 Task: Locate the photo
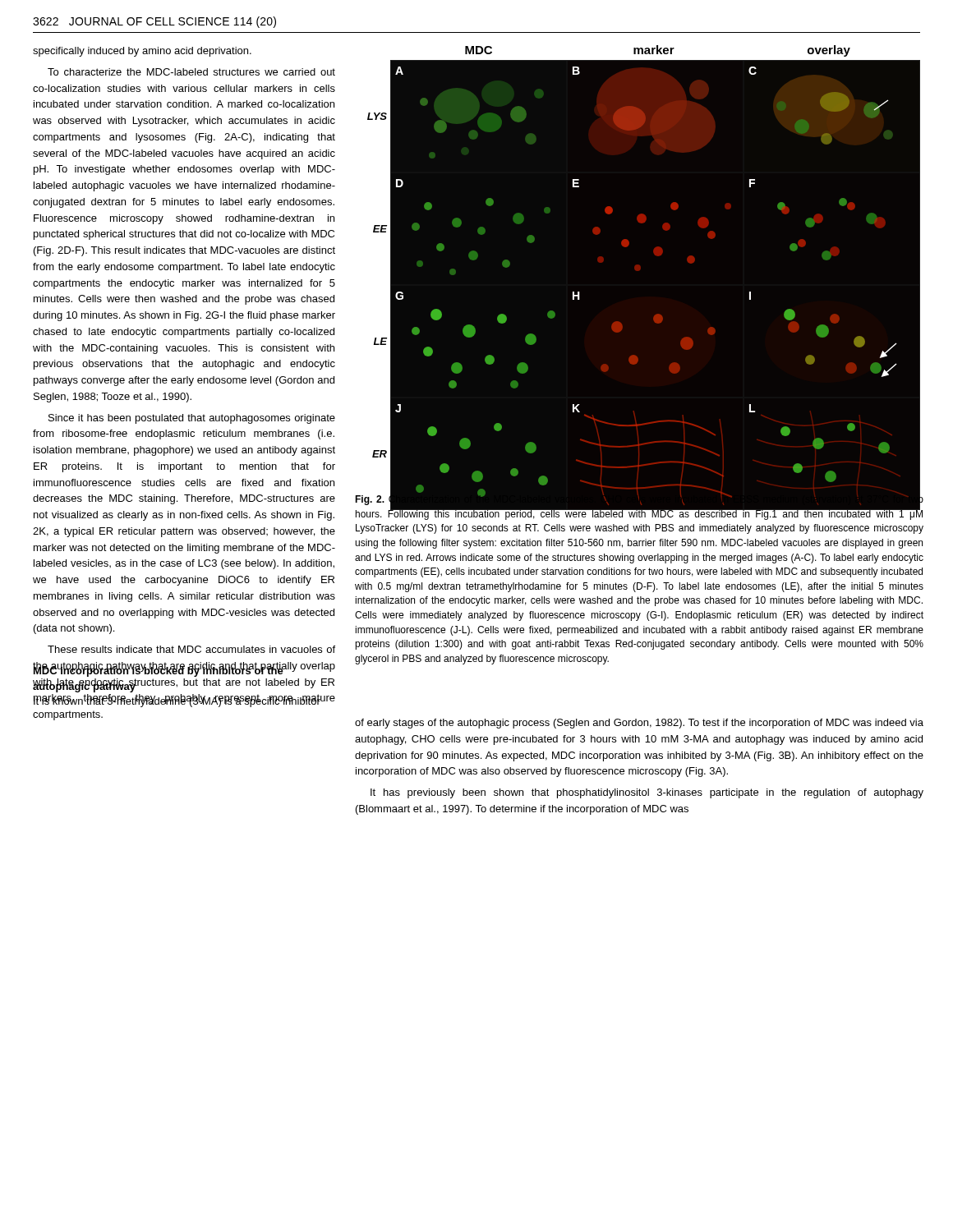click(x=638, y=276)
